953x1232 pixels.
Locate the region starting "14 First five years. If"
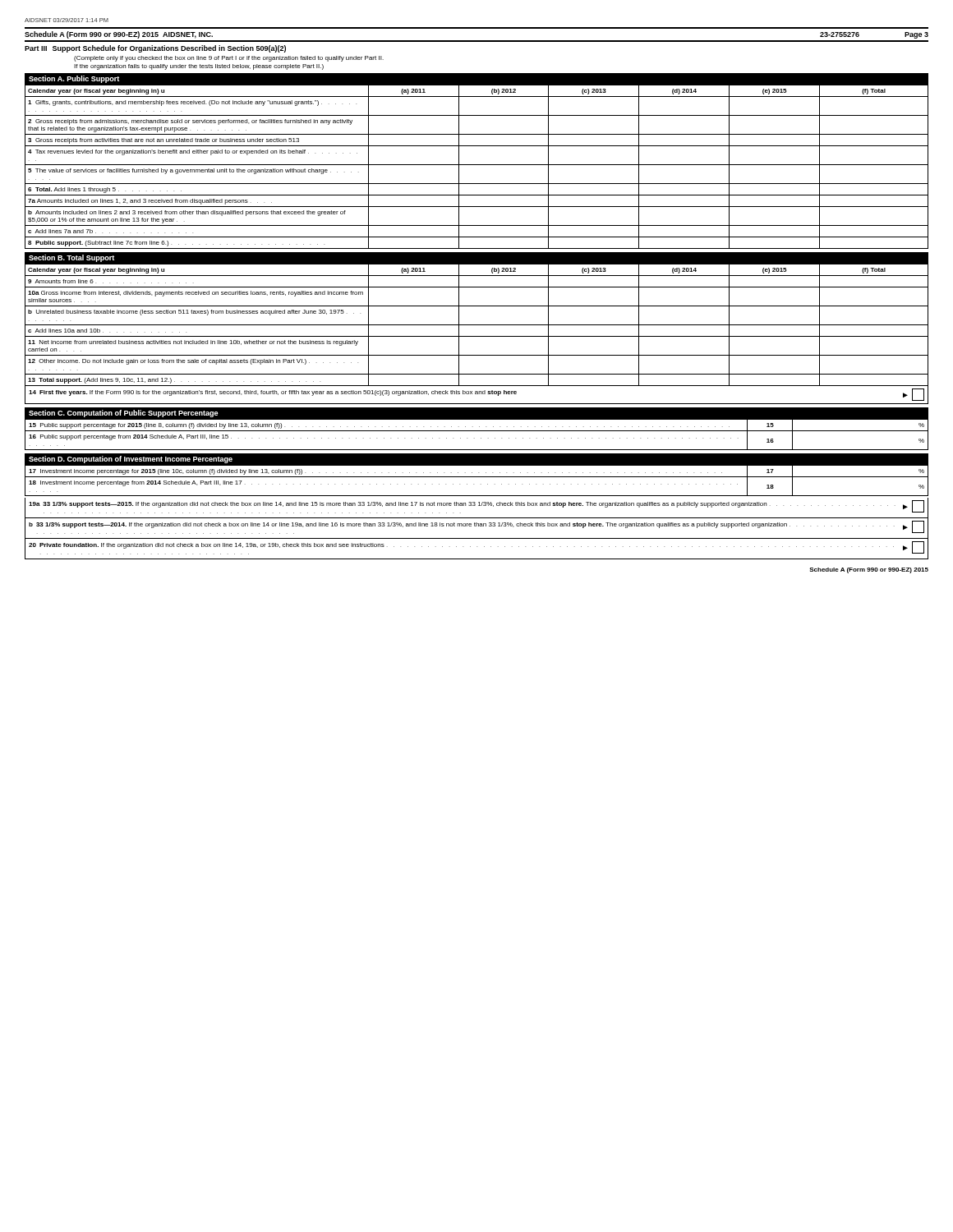click(476, 395)
